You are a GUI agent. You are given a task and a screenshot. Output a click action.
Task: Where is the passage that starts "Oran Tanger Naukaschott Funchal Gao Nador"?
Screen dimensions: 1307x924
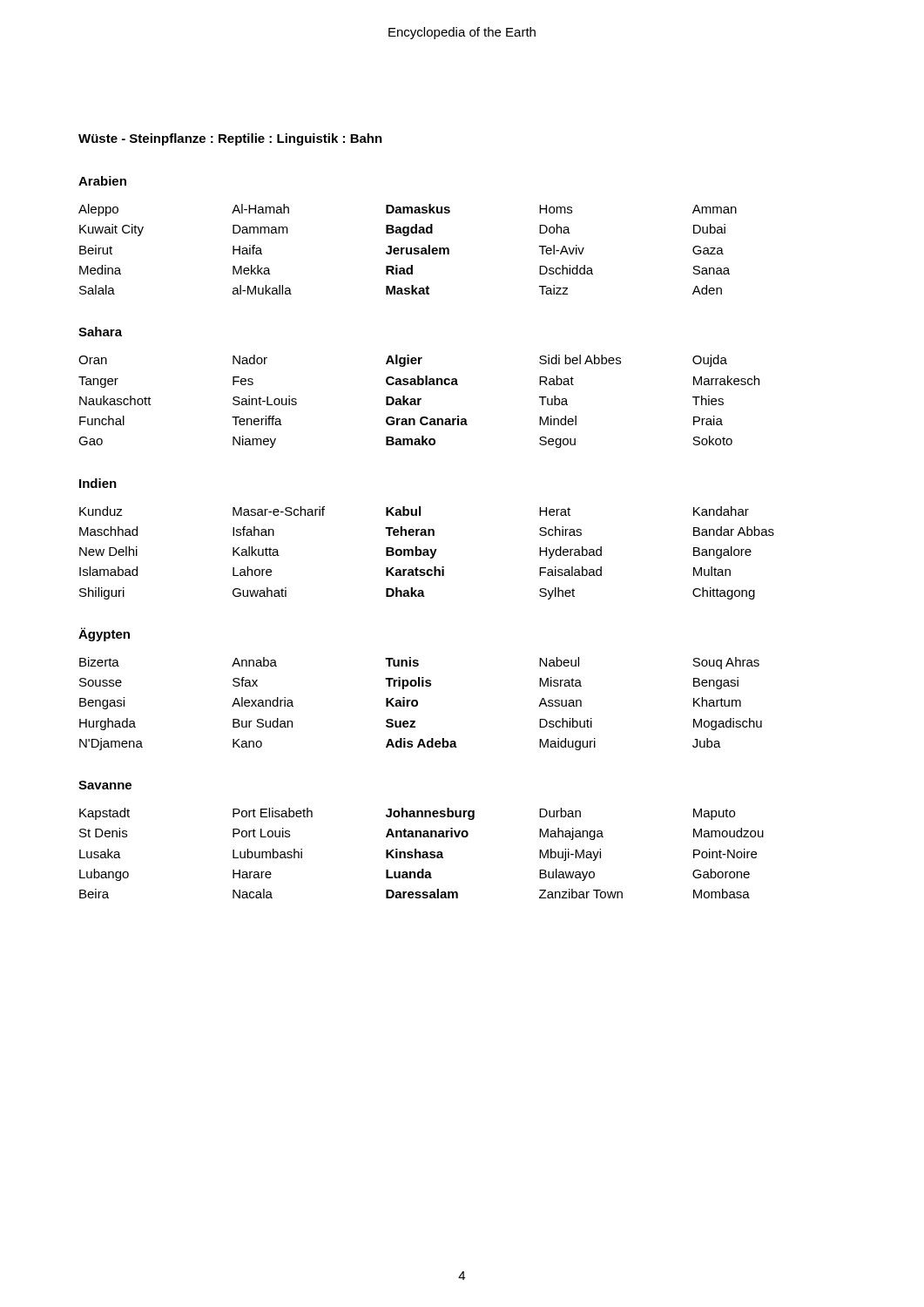[403, 361]
